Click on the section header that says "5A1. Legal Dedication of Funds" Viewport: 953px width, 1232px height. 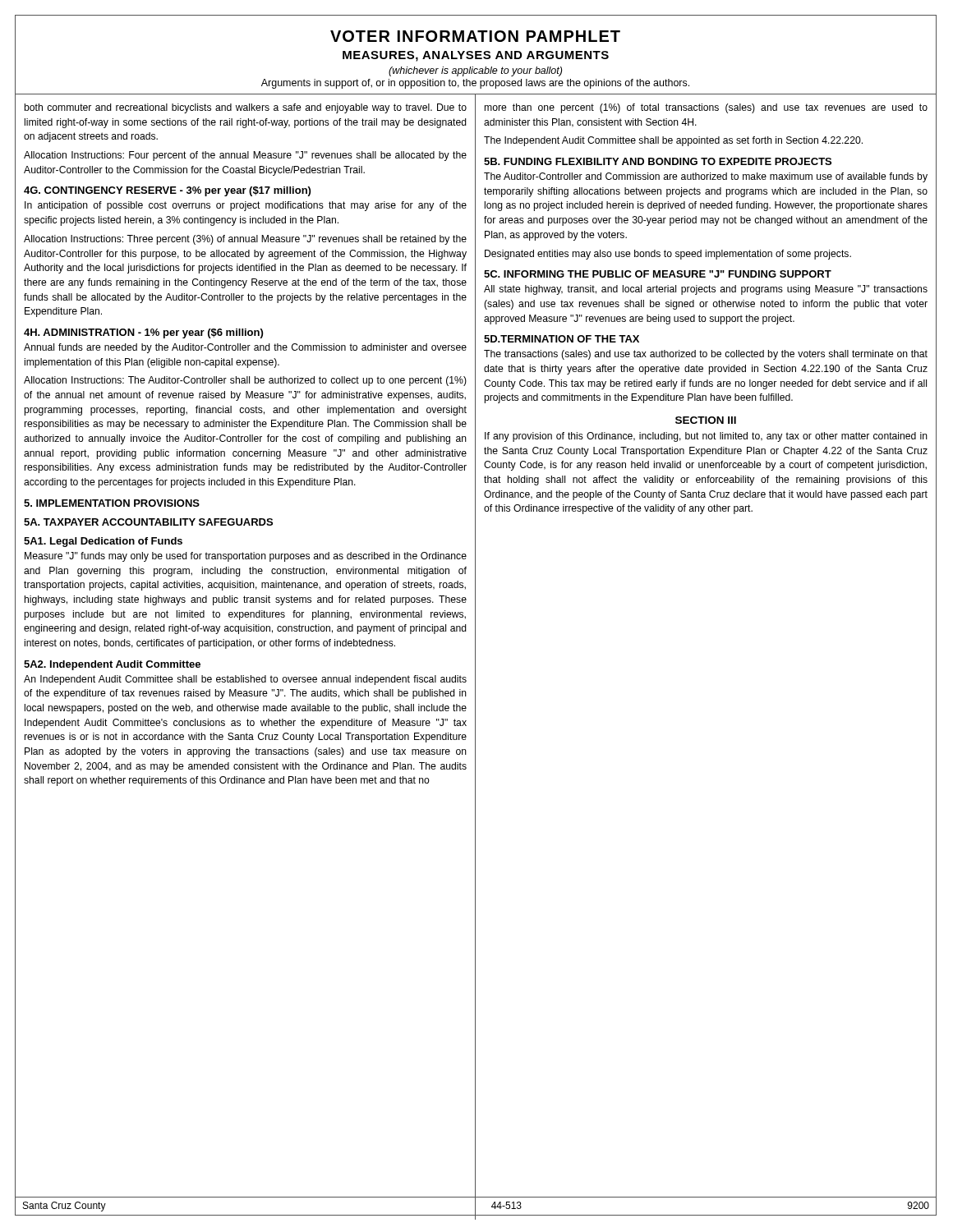(x=103, y=541)
